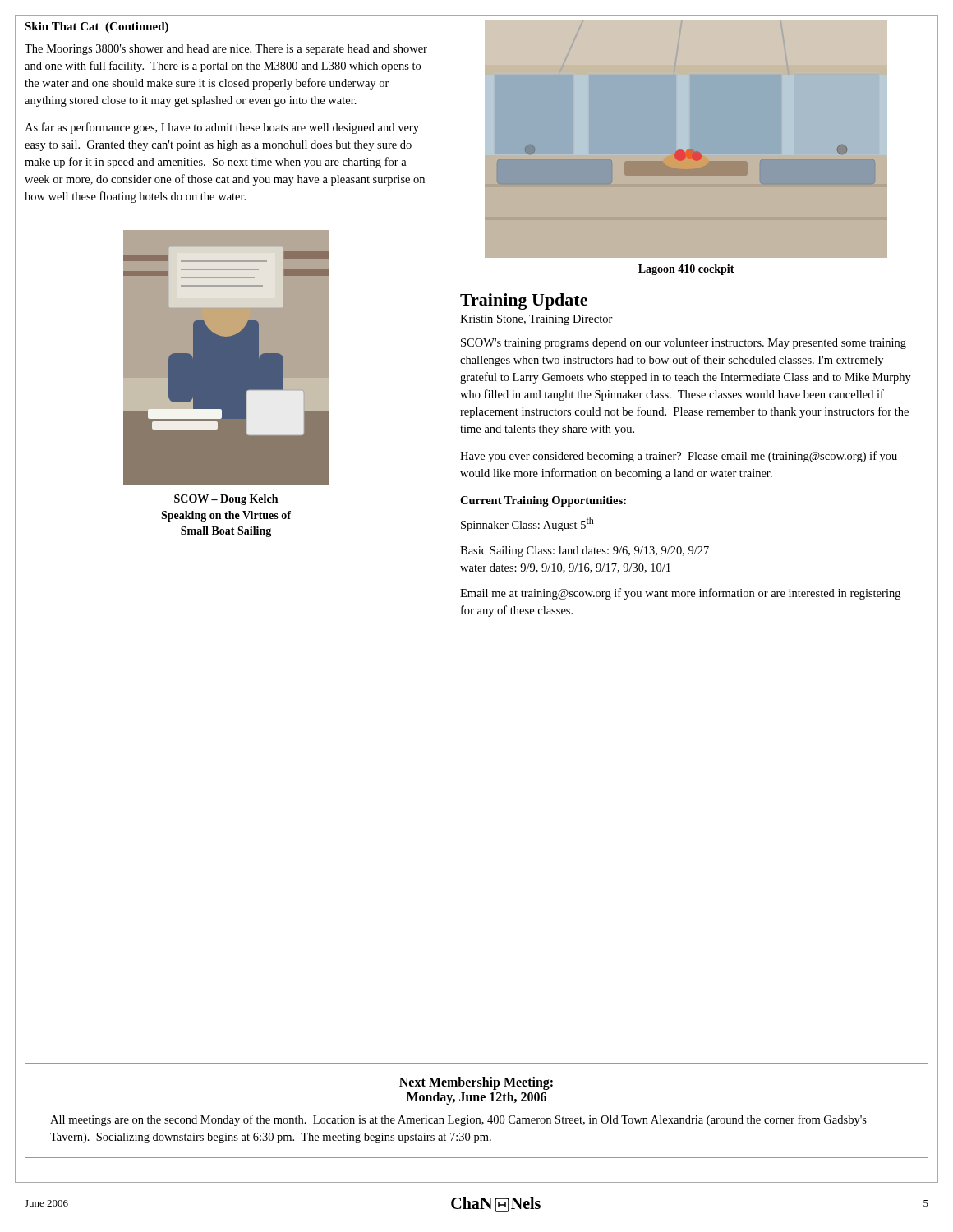Image resolution: width=953 pixels, height=1232 pixels.
Task: Locate the text that reads "Spinnaker Class: August 5th"
Action: tap(527, 523)
